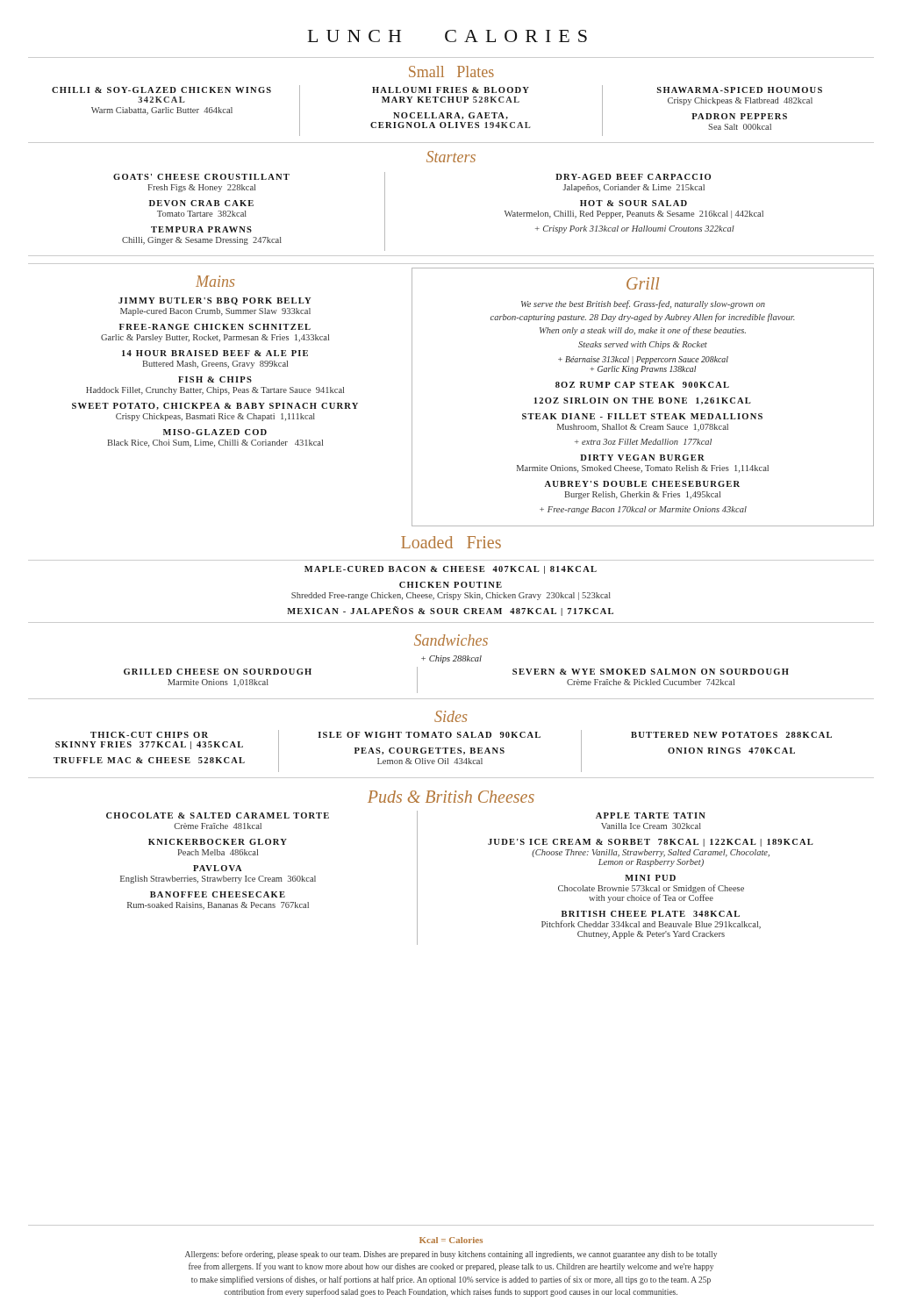Locate the block of text that opens with "Hot & Sour Salad Watermelon, Chilli, Red"
The height and width of the screenshot is (1316, 902).
634,216
